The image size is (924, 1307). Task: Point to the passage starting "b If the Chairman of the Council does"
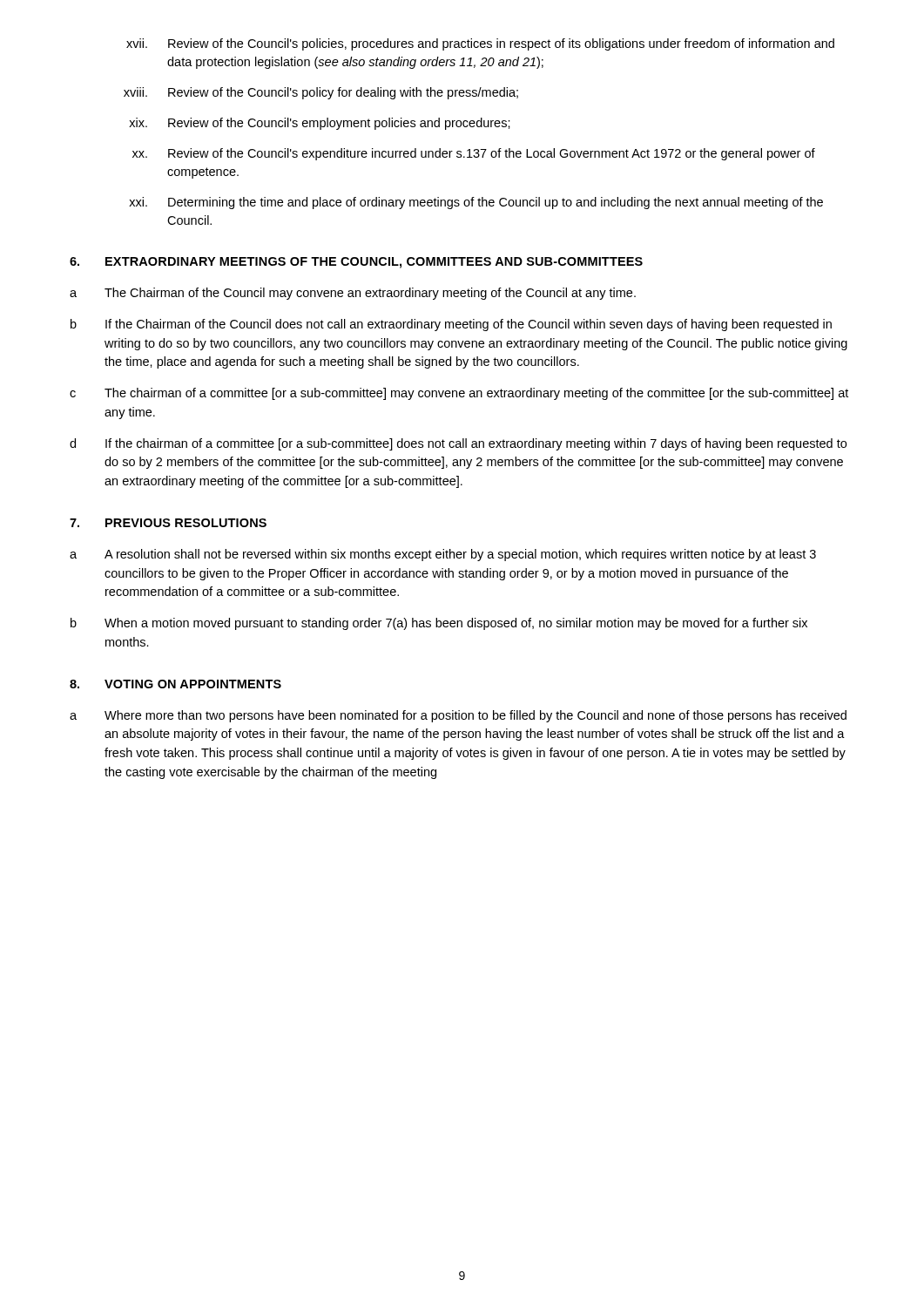click(462, 344)
